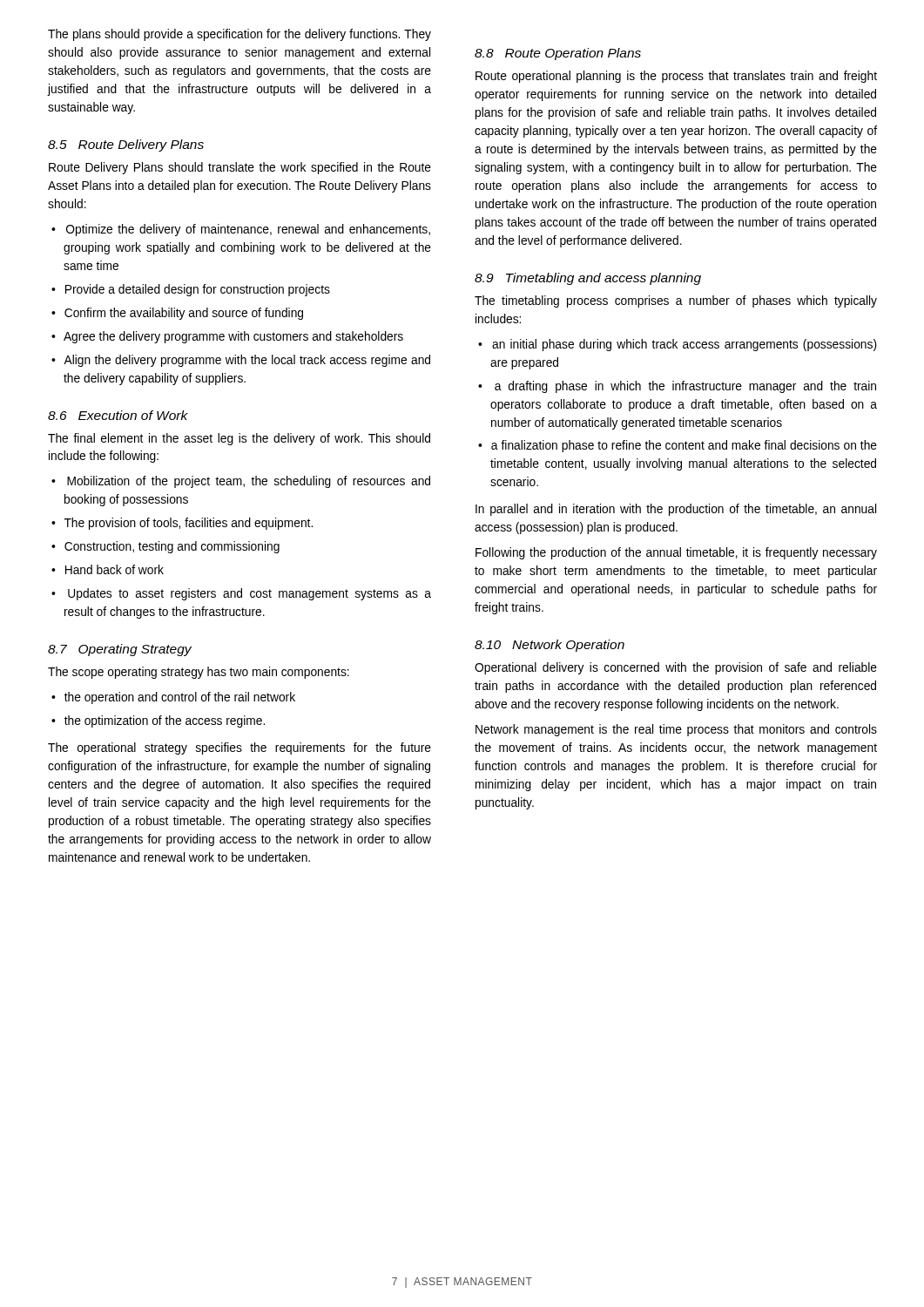
Task: Find the list item that reads "Confirm the availability and source of funding"
Action: 182,313
